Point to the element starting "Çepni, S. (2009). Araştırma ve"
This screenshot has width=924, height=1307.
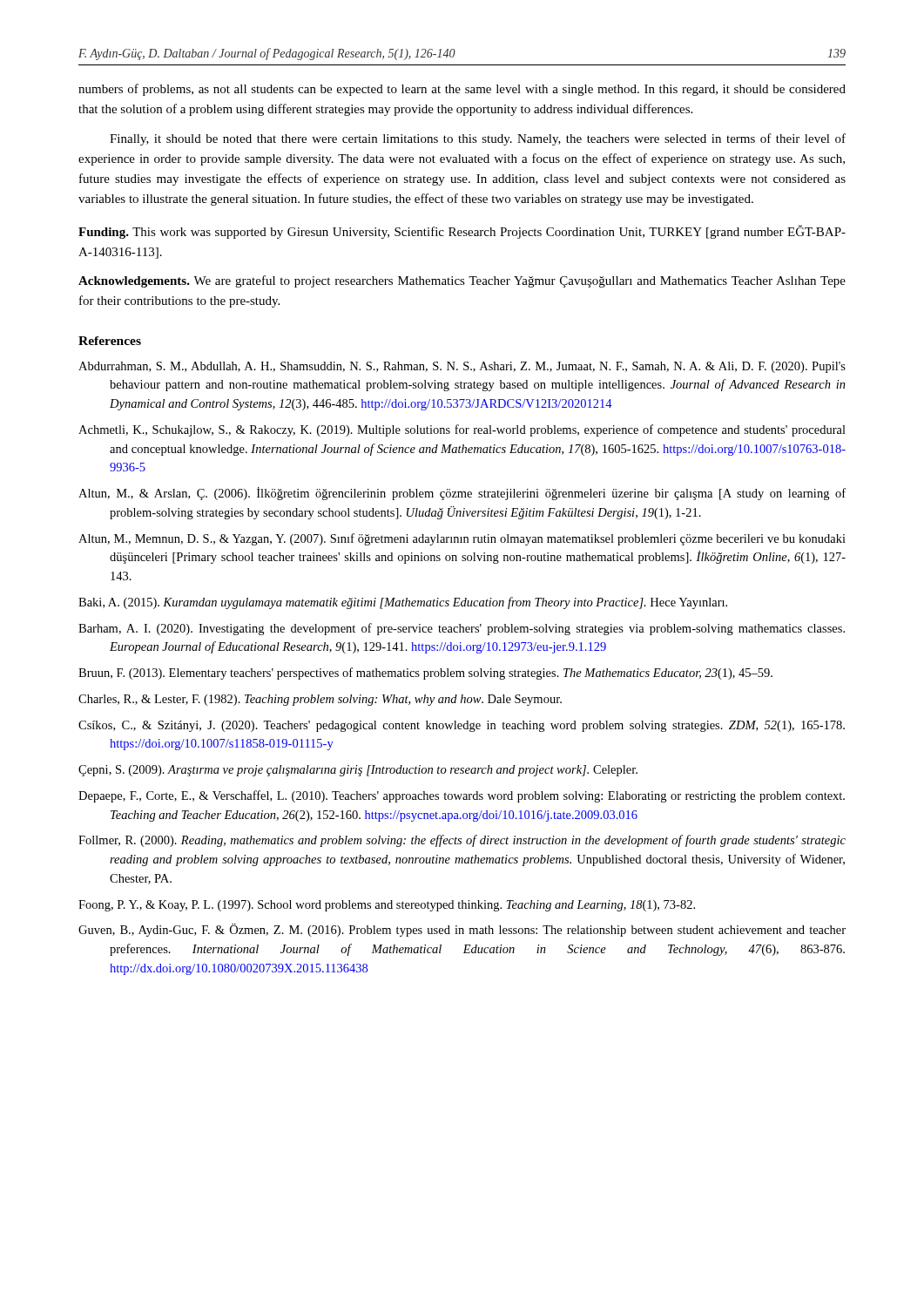pos(358,769)
